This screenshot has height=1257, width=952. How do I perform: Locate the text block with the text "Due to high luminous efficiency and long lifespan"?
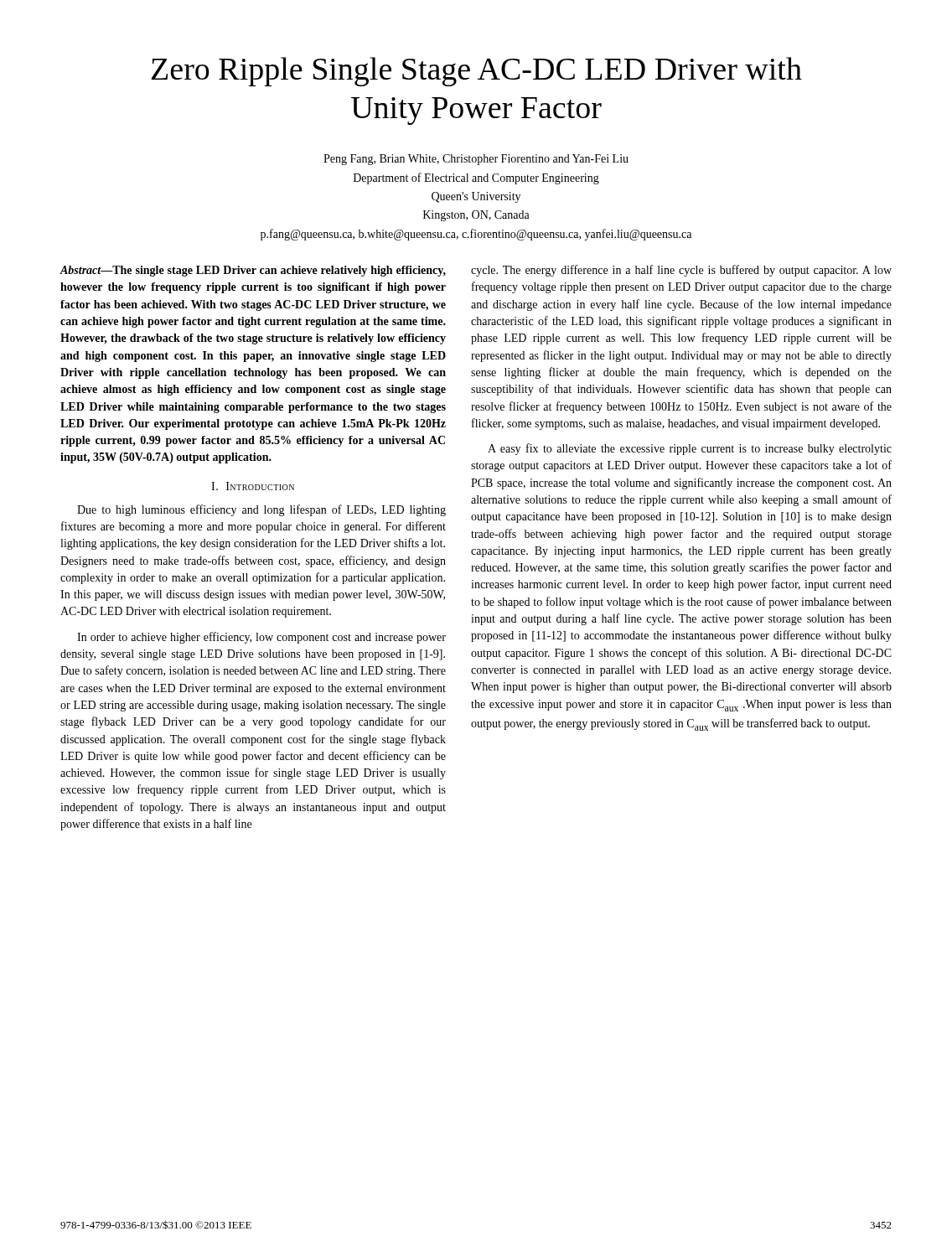tap(253, 561)
